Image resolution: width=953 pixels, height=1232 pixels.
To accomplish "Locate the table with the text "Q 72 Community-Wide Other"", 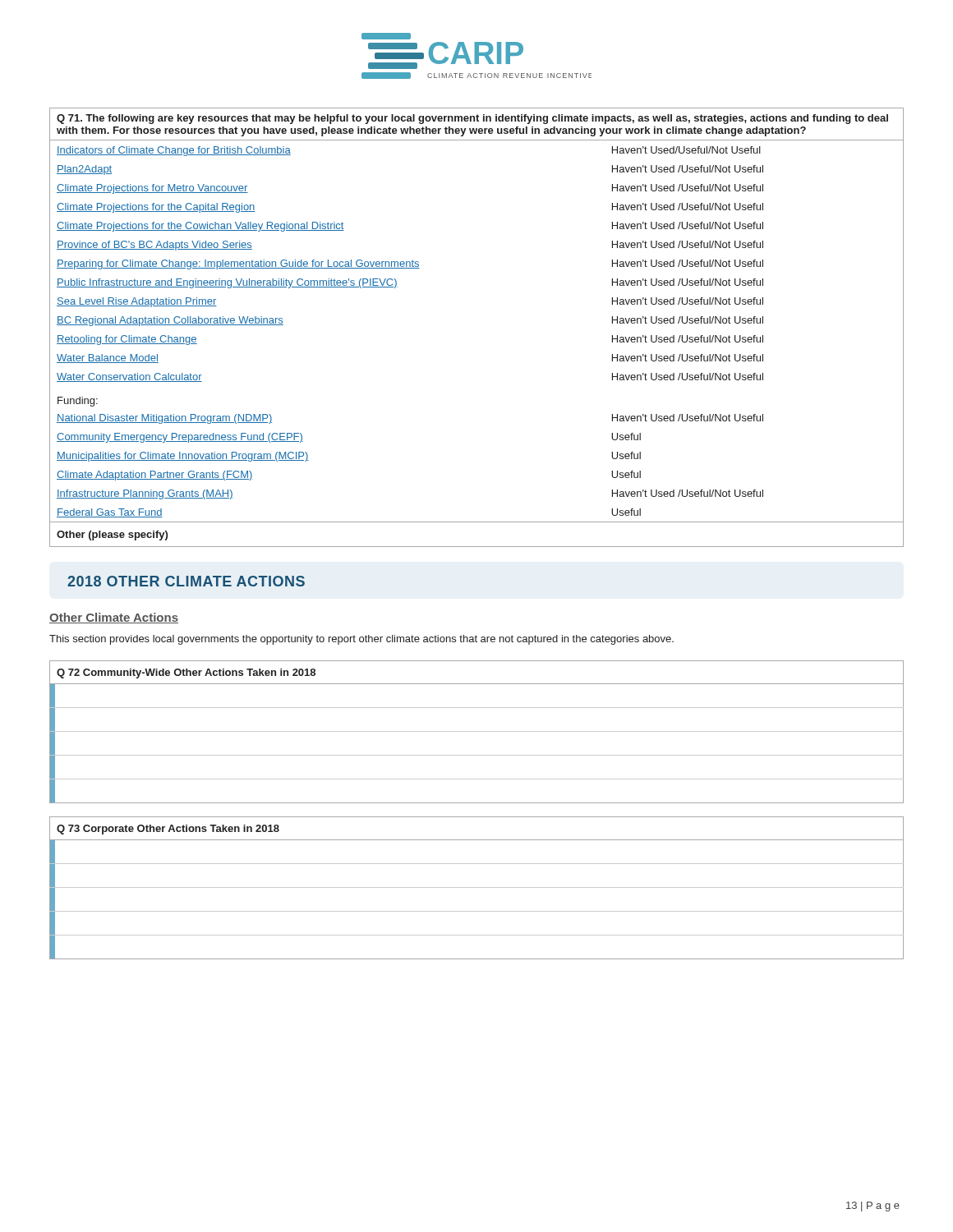I will 476,731.
